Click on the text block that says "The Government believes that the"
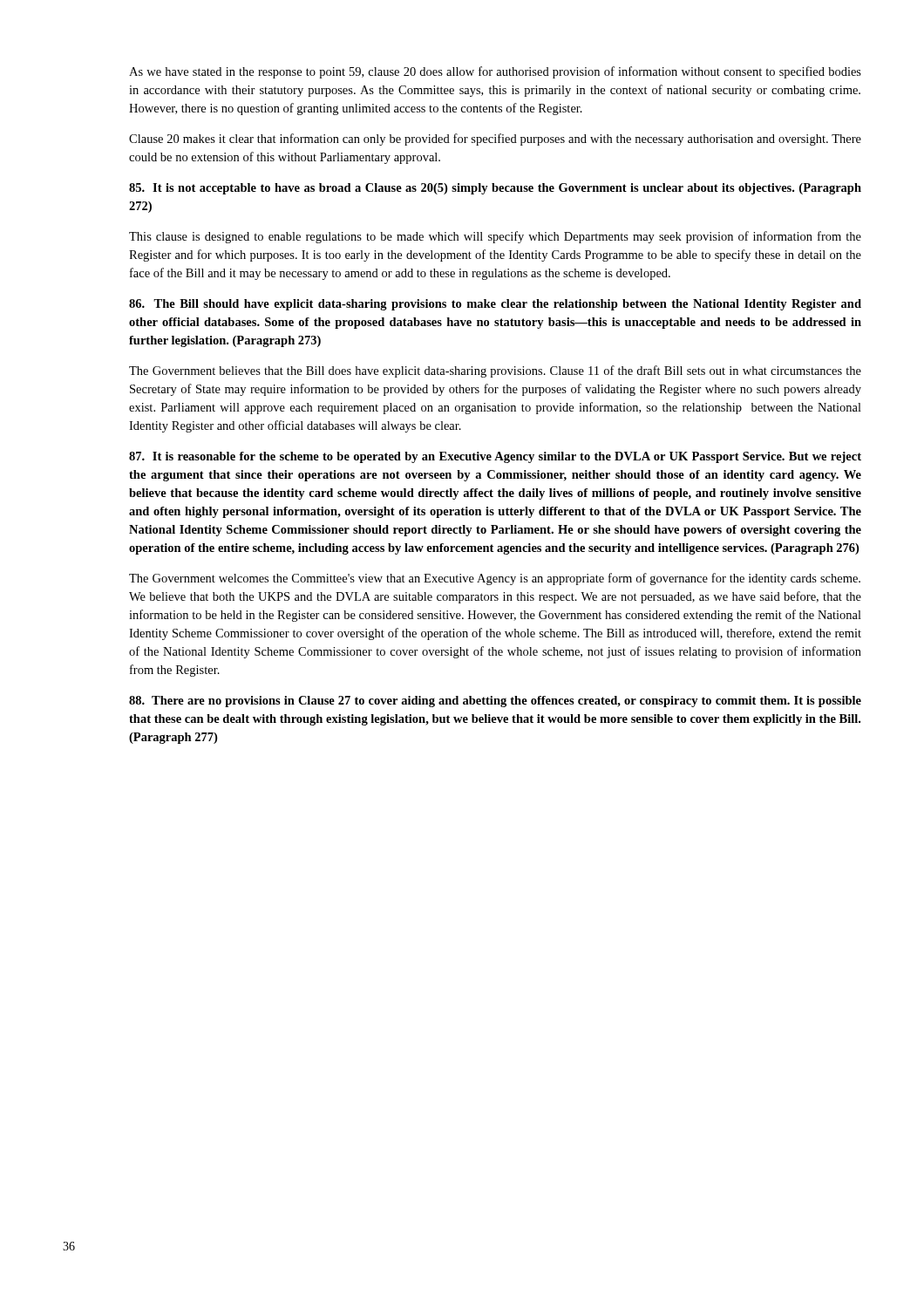924x1308 pixels. tap(495, 398)
